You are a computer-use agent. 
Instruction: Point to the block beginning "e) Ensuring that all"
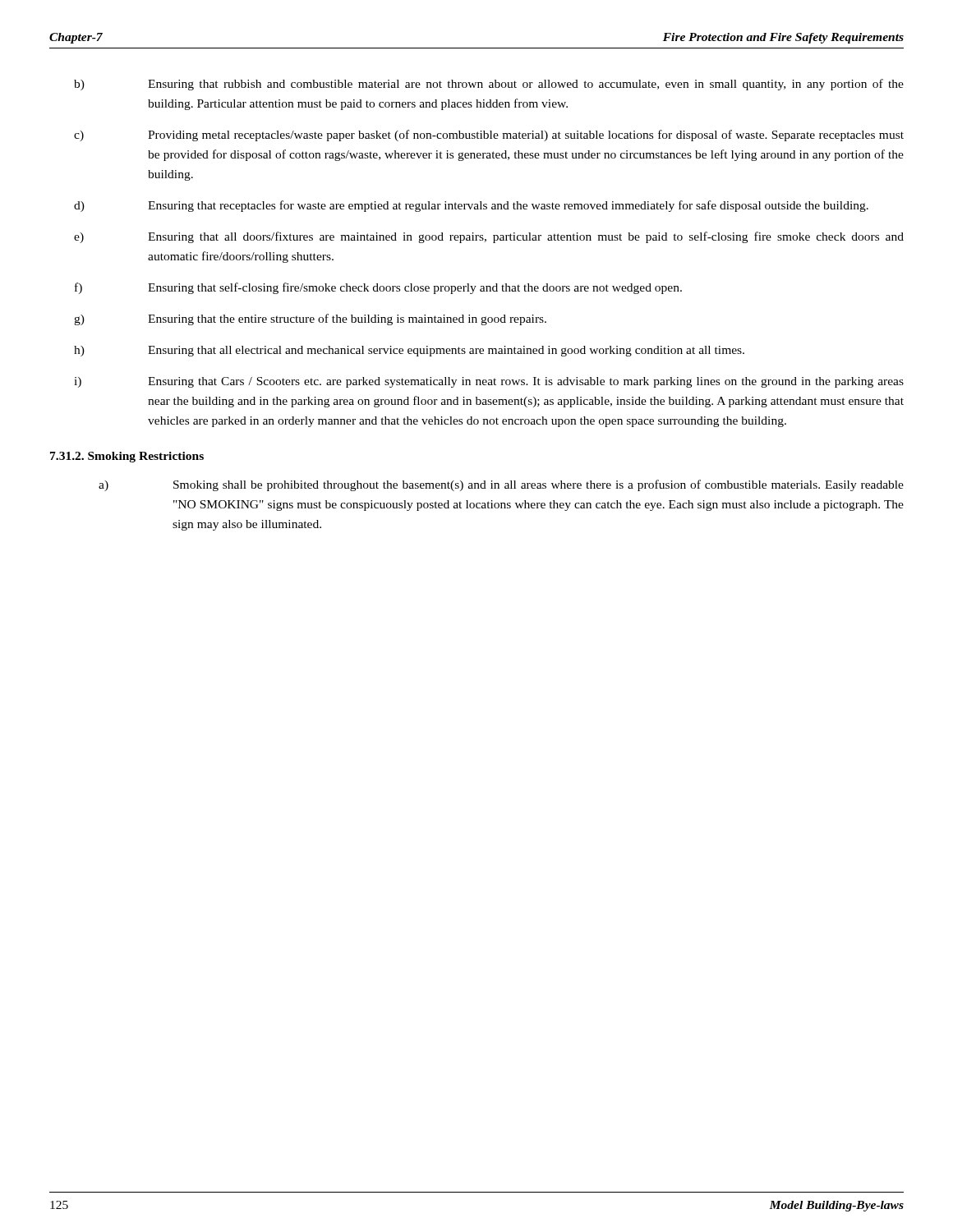coord(476,247)
